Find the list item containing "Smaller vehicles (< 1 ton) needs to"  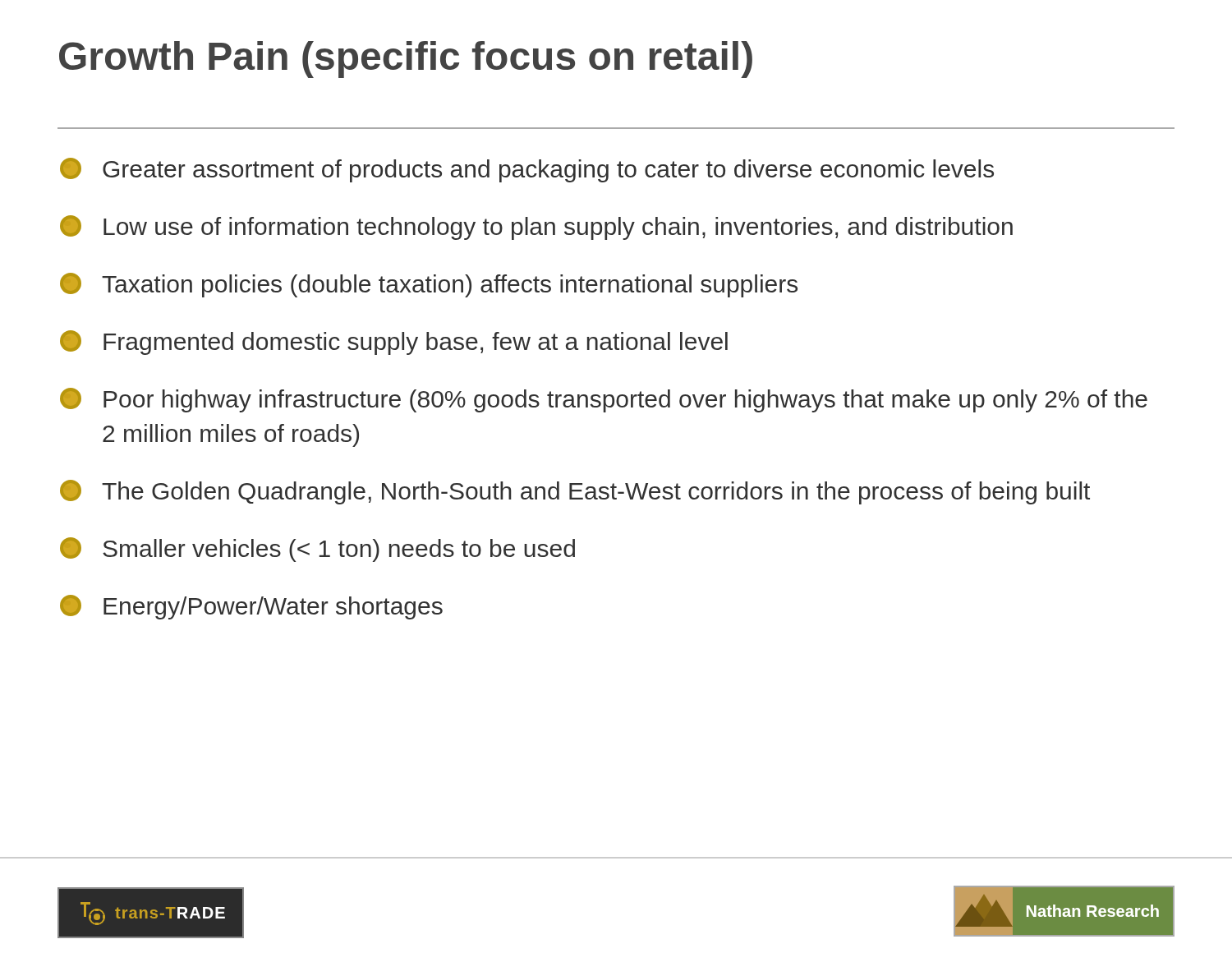pyautogui.click(x=317, y=549)
